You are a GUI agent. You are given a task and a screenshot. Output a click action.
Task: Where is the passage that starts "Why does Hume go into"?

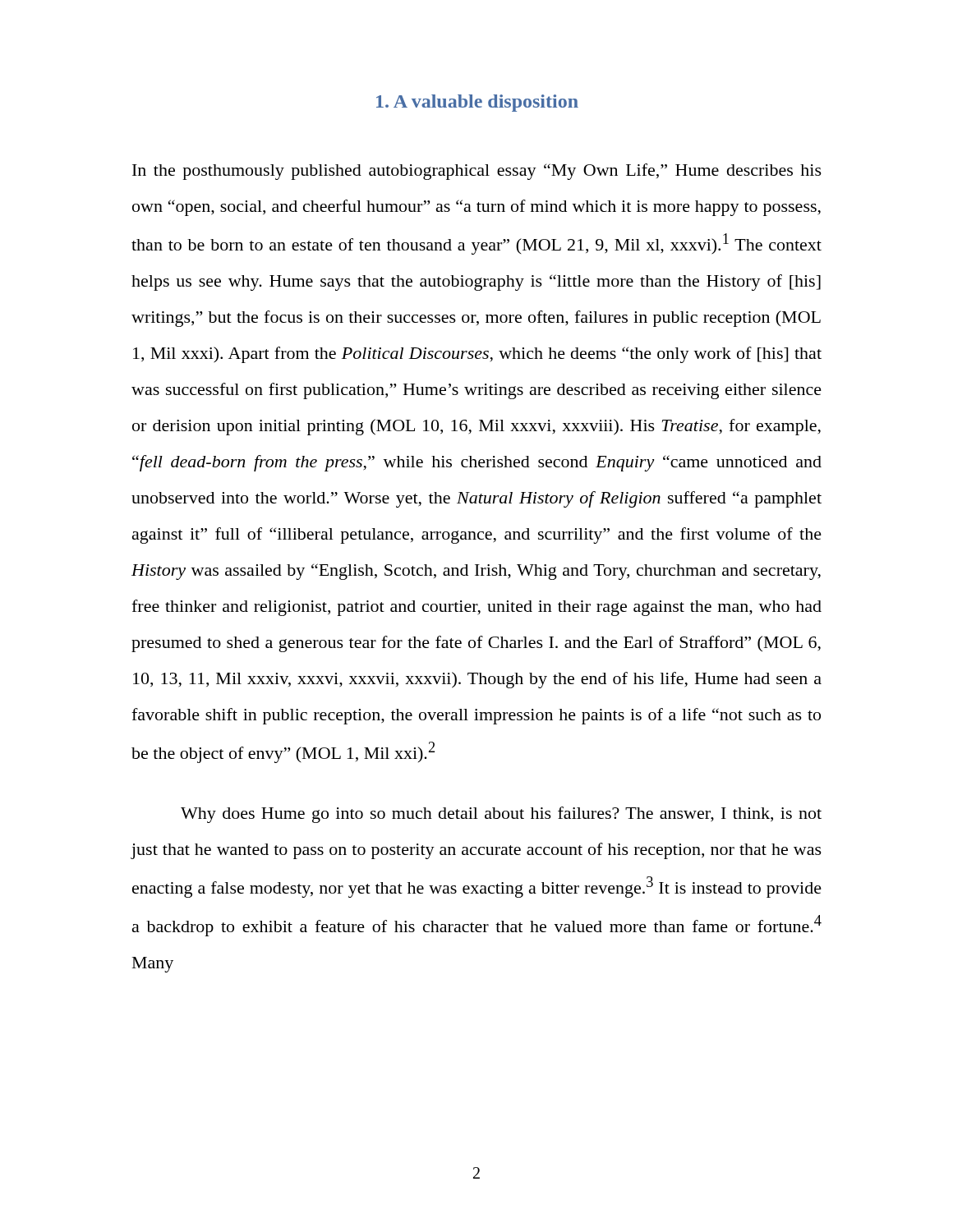tap(476, 887)
